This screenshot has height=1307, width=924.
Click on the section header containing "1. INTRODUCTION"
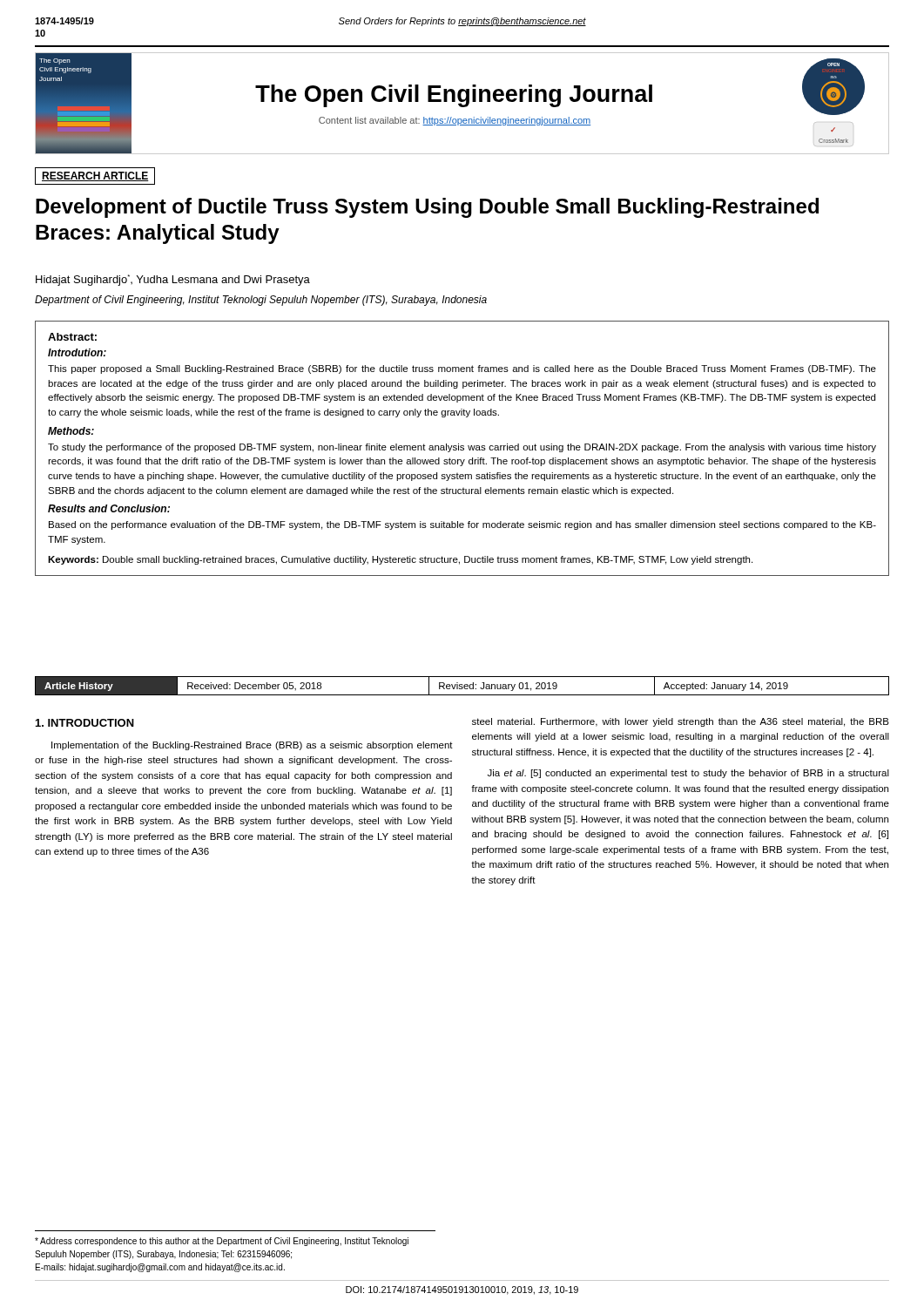(85, 723)
